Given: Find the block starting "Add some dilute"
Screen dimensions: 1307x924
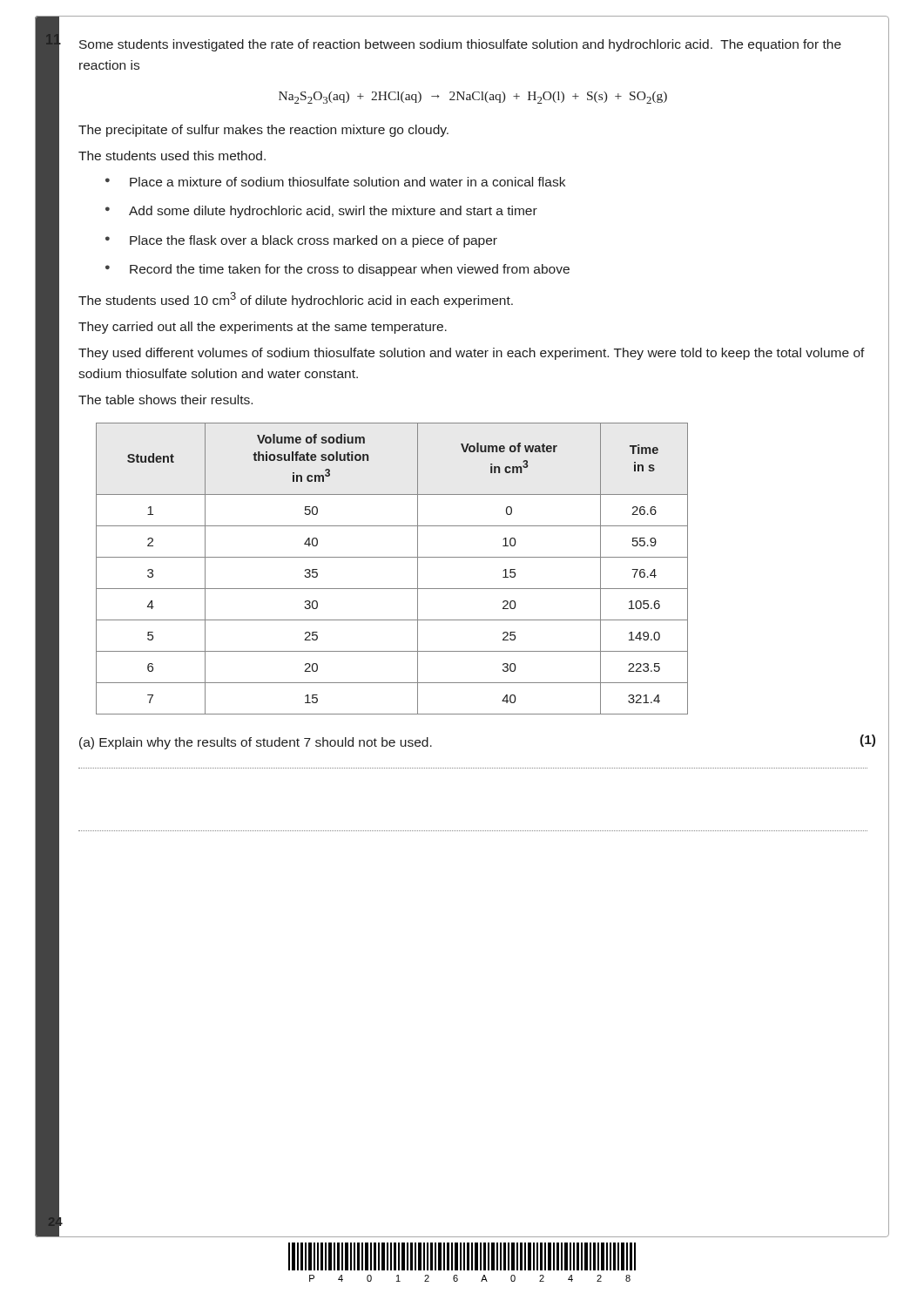Looking at the screenshot, I should [x=333, y=211].
